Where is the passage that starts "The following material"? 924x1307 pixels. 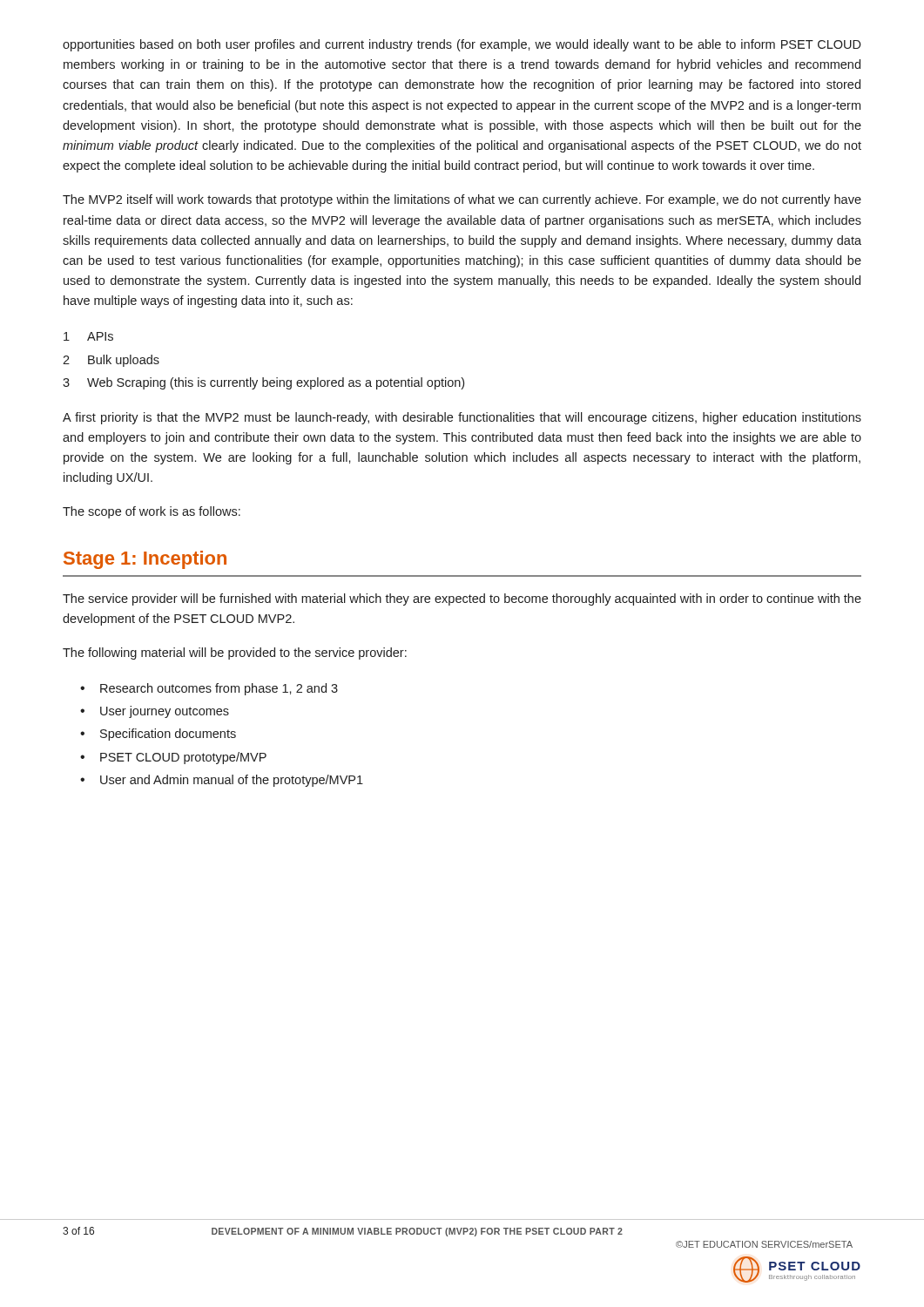click(235, 653)
